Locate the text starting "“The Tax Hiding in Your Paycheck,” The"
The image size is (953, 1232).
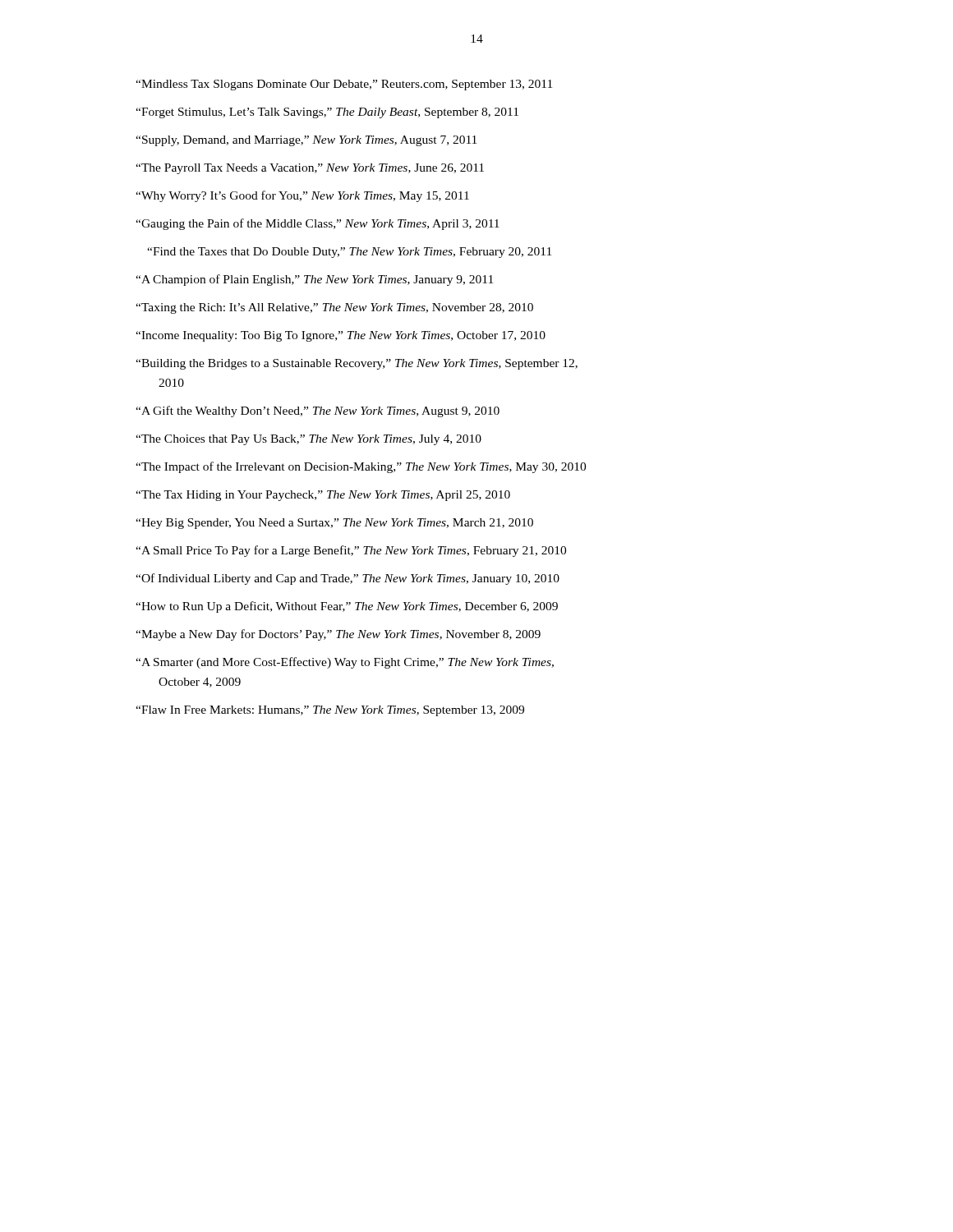pyautogui.click(x=323, y=494)
